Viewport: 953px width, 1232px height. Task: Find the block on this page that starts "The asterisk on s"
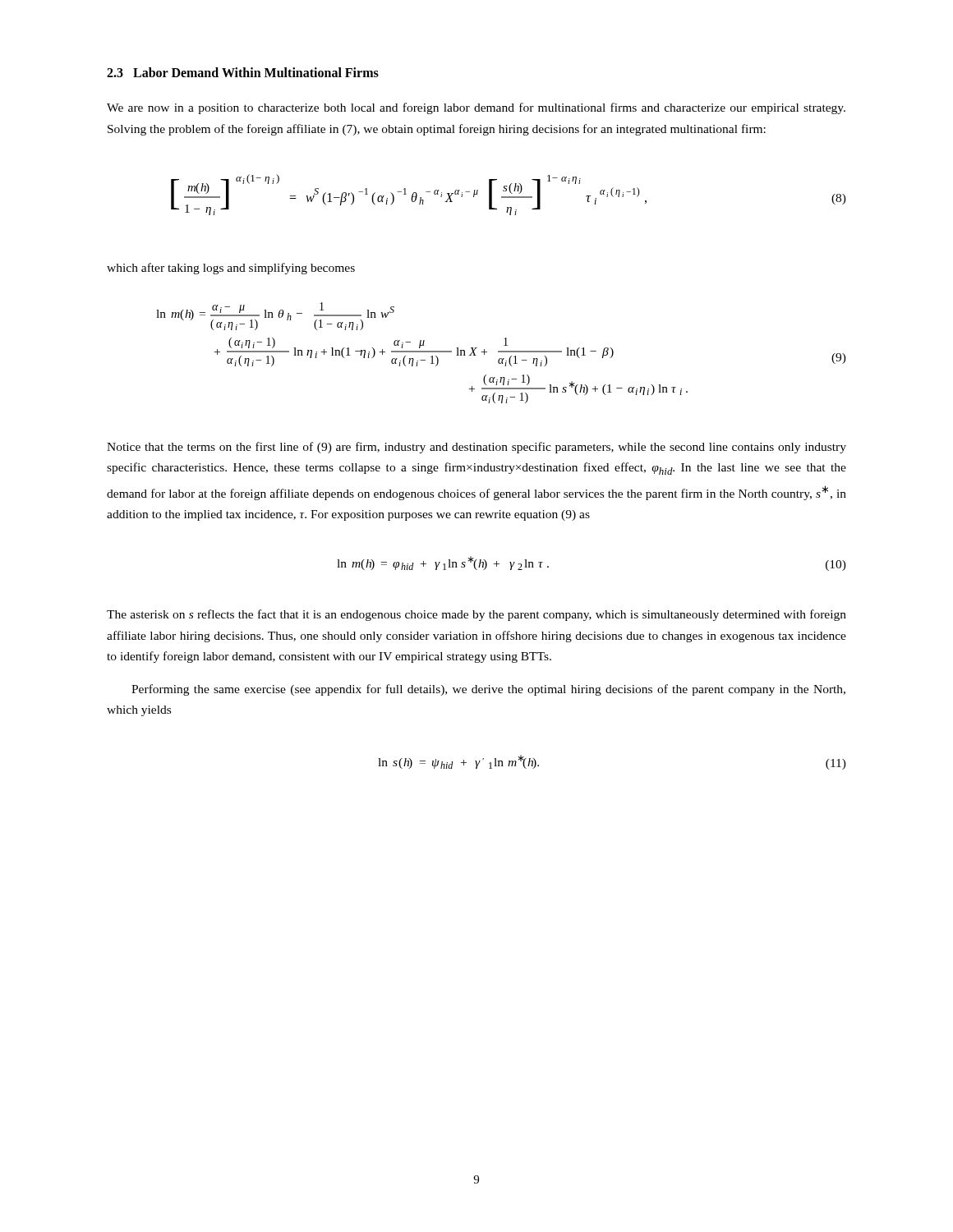tap(476, 635)
